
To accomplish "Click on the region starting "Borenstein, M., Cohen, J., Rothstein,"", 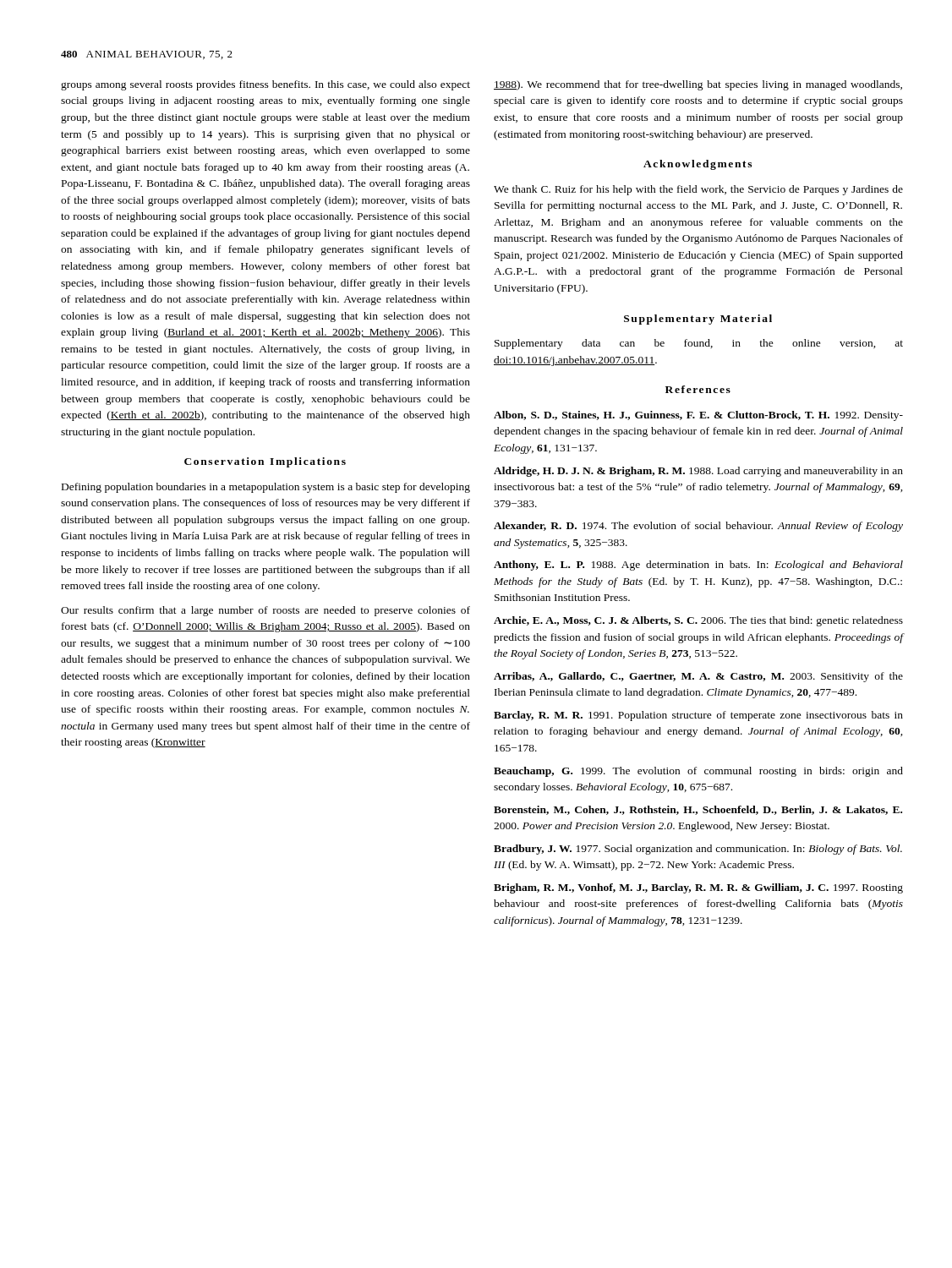I will pos(698,817).
